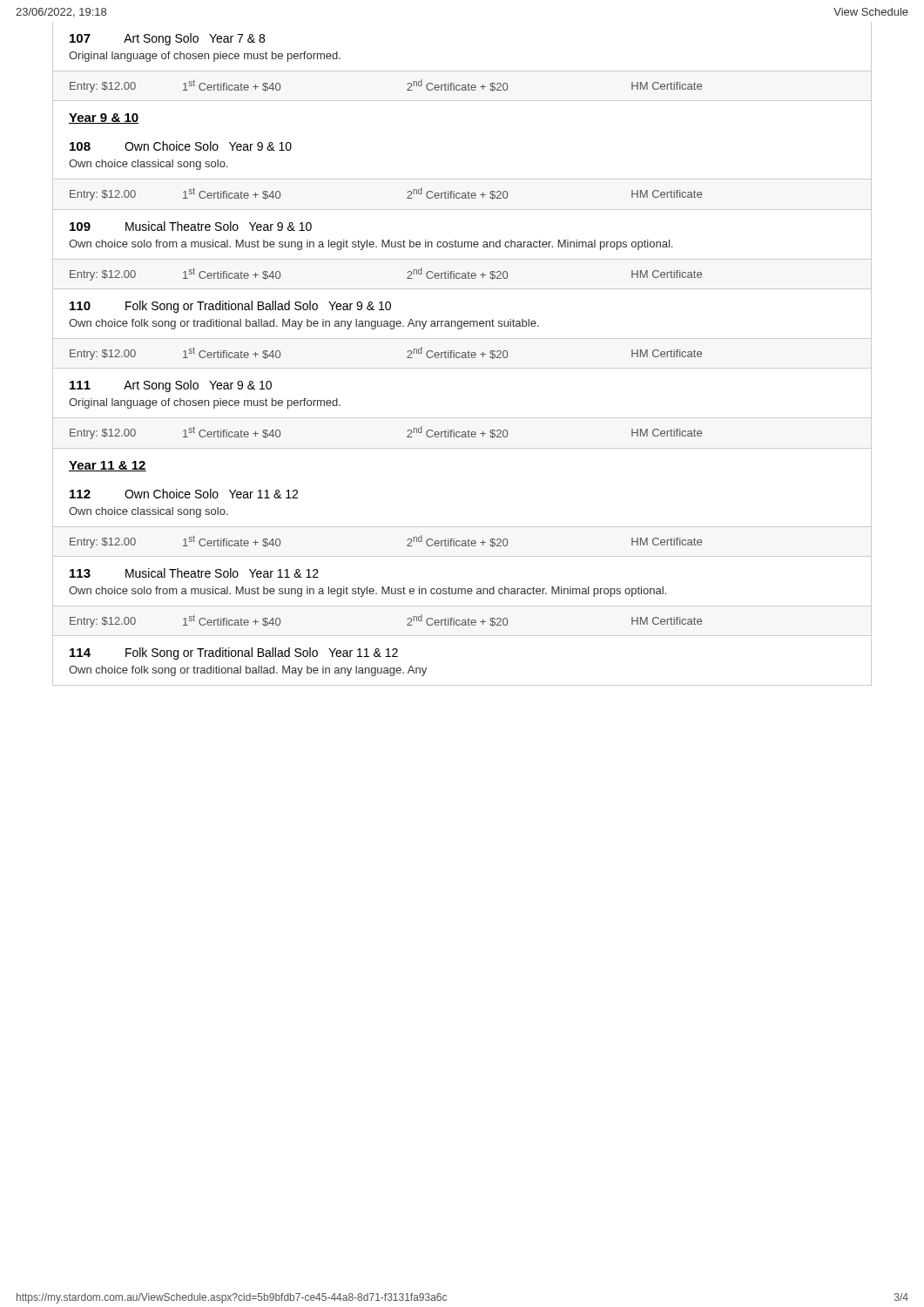Where does it say "Year 11 & 12"?
This screenshot has height=1307, width=924.
click(x=107, y=465)
